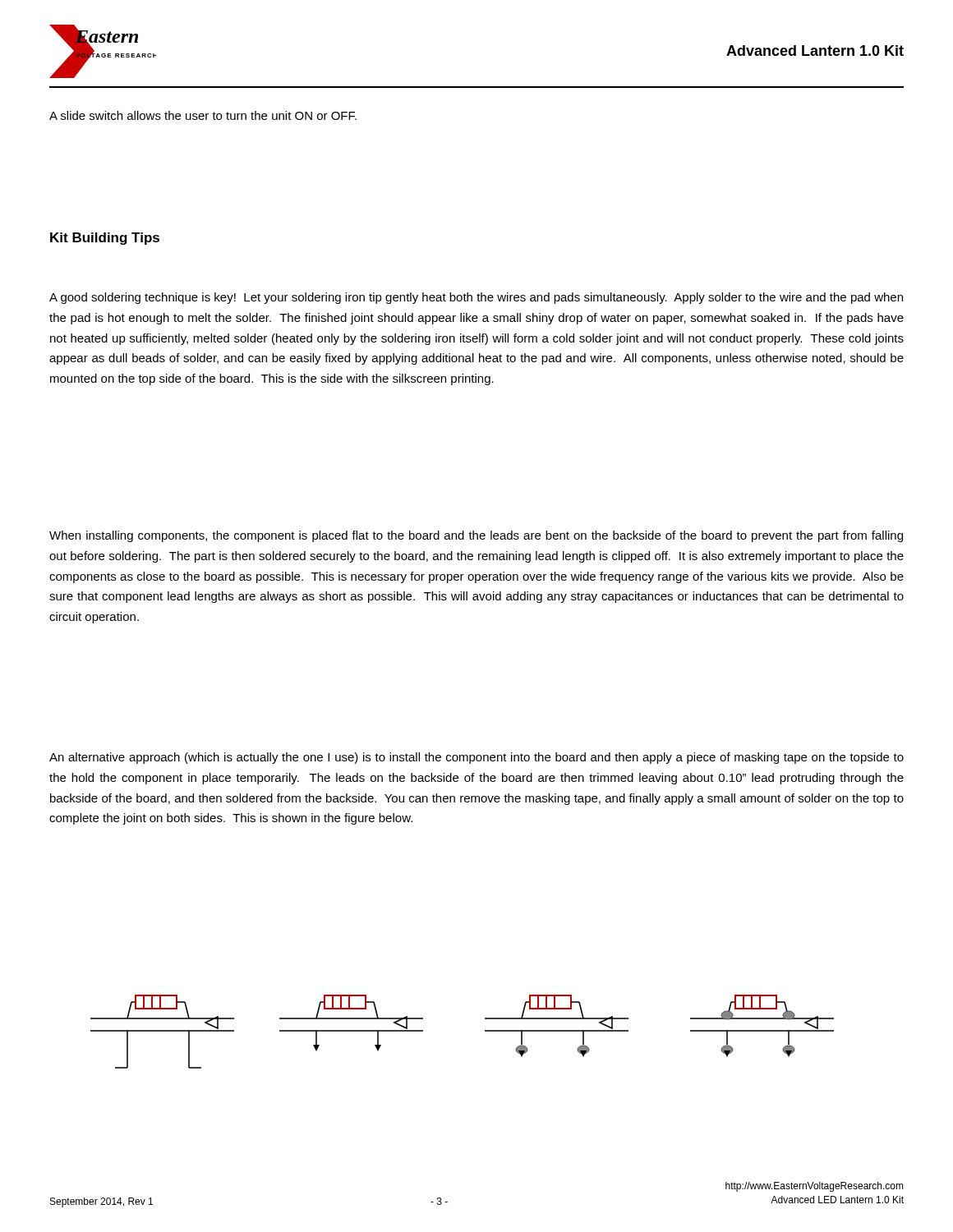Viewport: 953px width, 1232px height.
Task: Click on the schematic
Action: pyautogui.click(x=476, y=1035)
